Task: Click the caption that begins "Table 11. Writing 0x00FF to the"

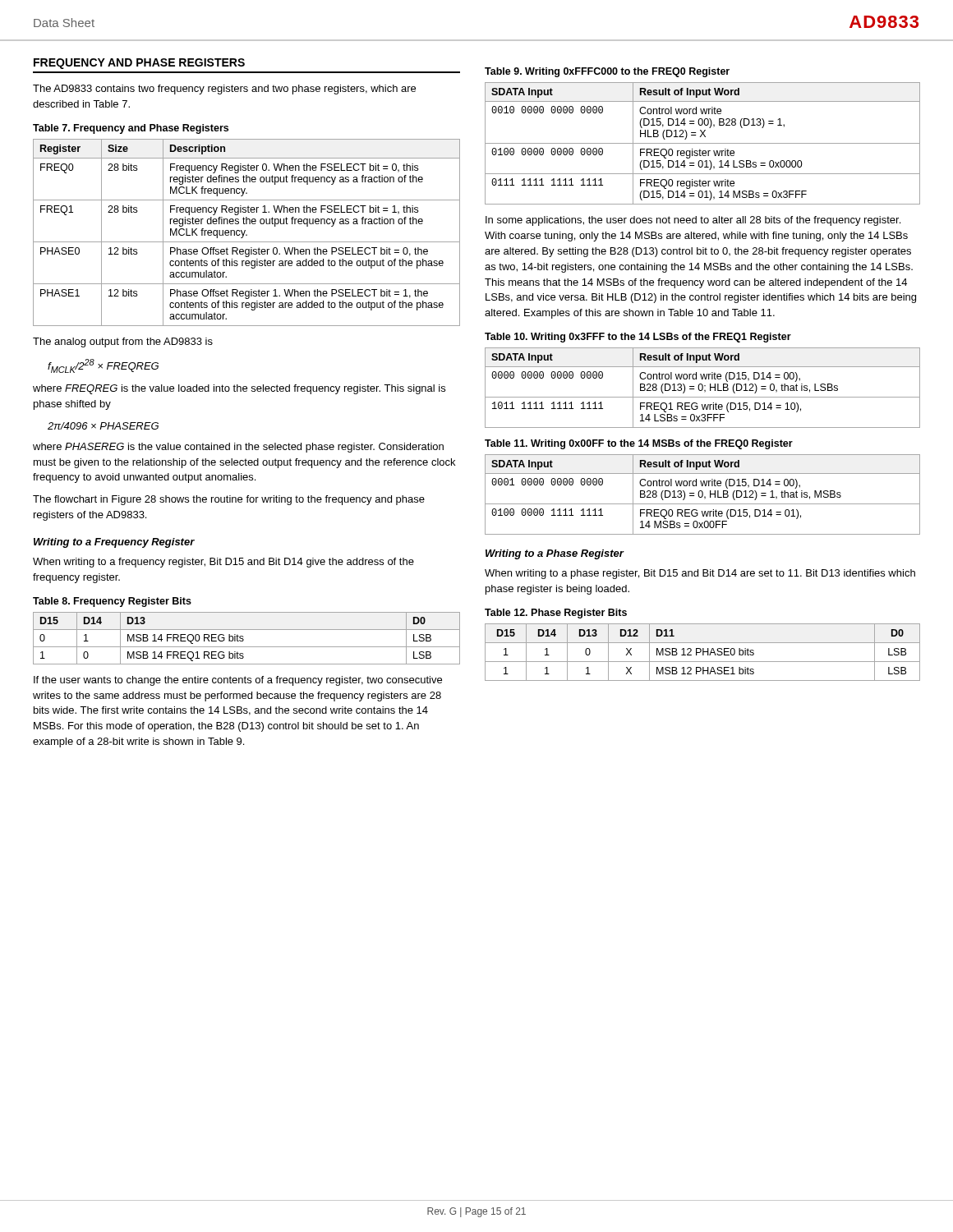Action: (639, 444)
